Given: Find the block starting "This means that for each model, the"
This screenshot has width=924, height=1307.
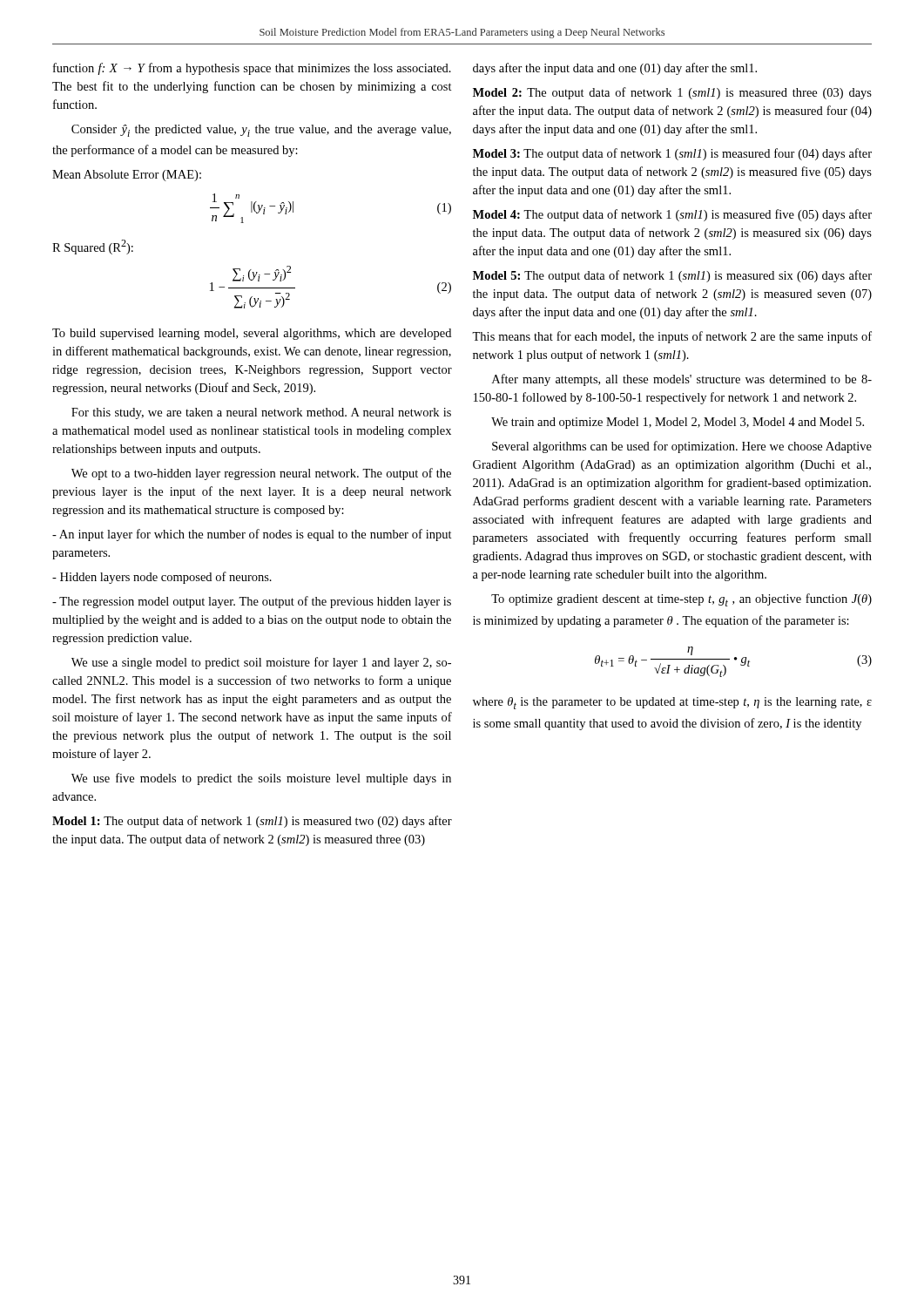Looking at the screenshot, I should (672, 346).
